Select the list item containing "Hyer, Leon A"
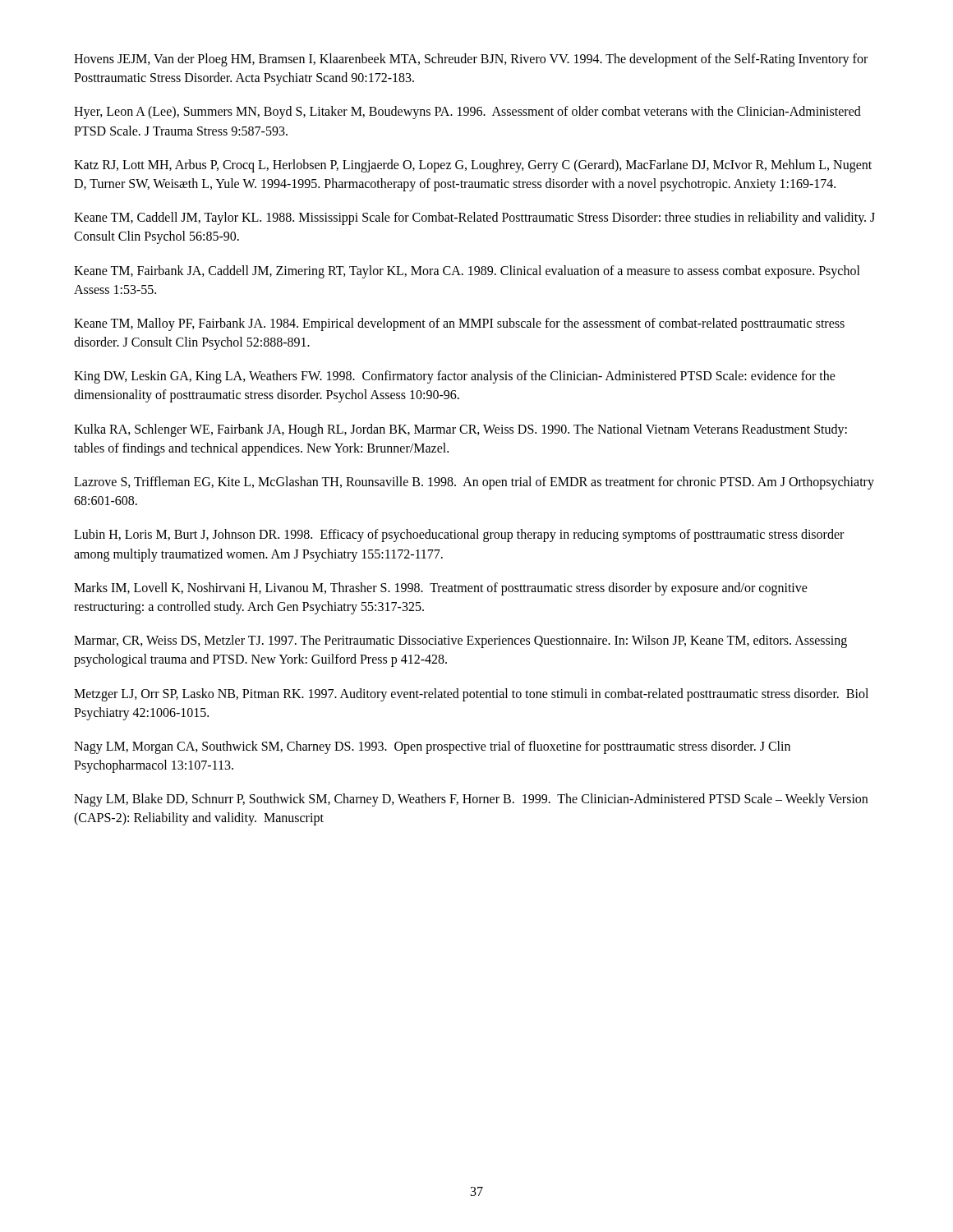The image size is (953, 1232). point(467,121)
